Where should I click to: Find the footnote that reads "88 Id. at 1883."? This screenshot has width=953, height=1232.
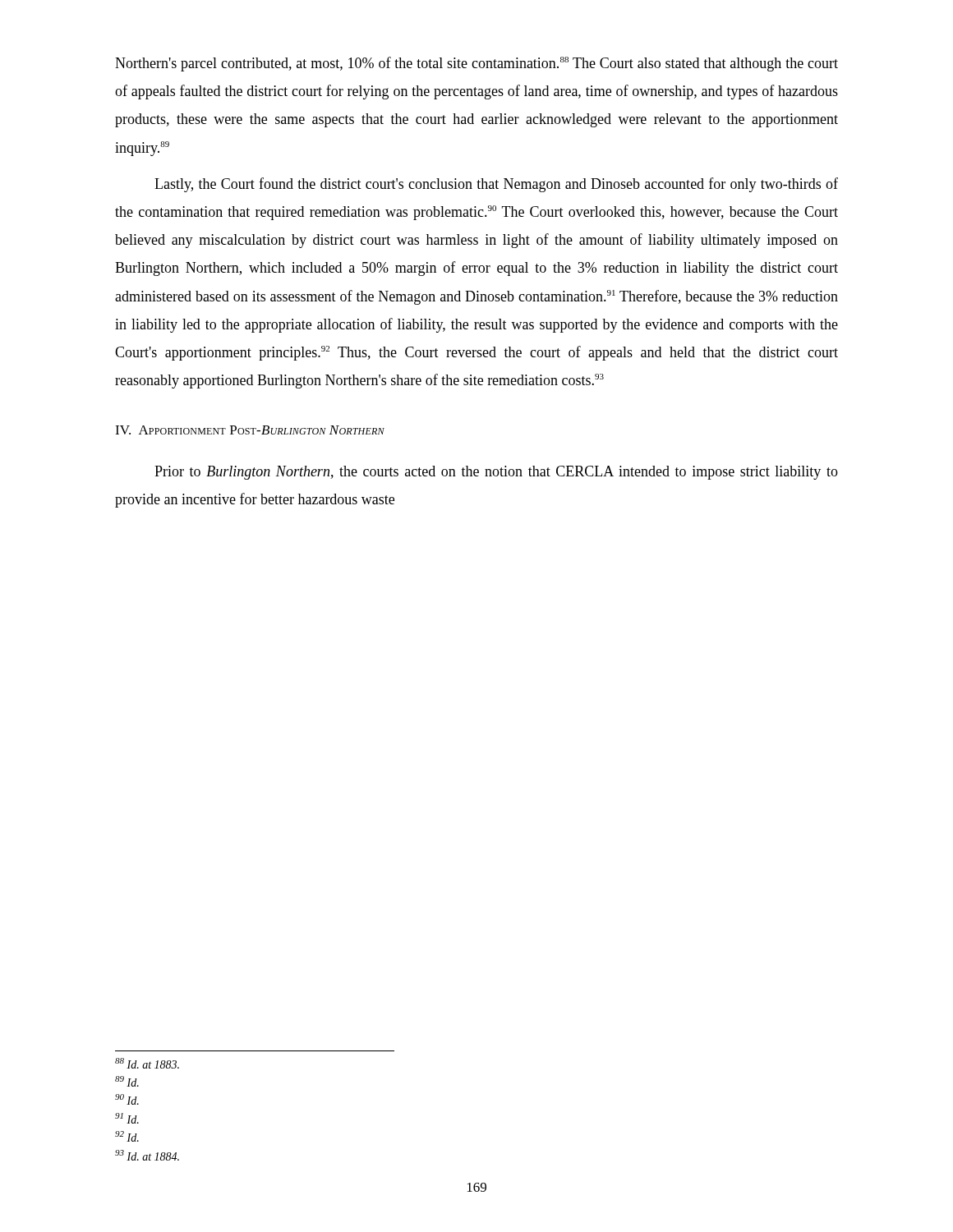click(147, 1063)
